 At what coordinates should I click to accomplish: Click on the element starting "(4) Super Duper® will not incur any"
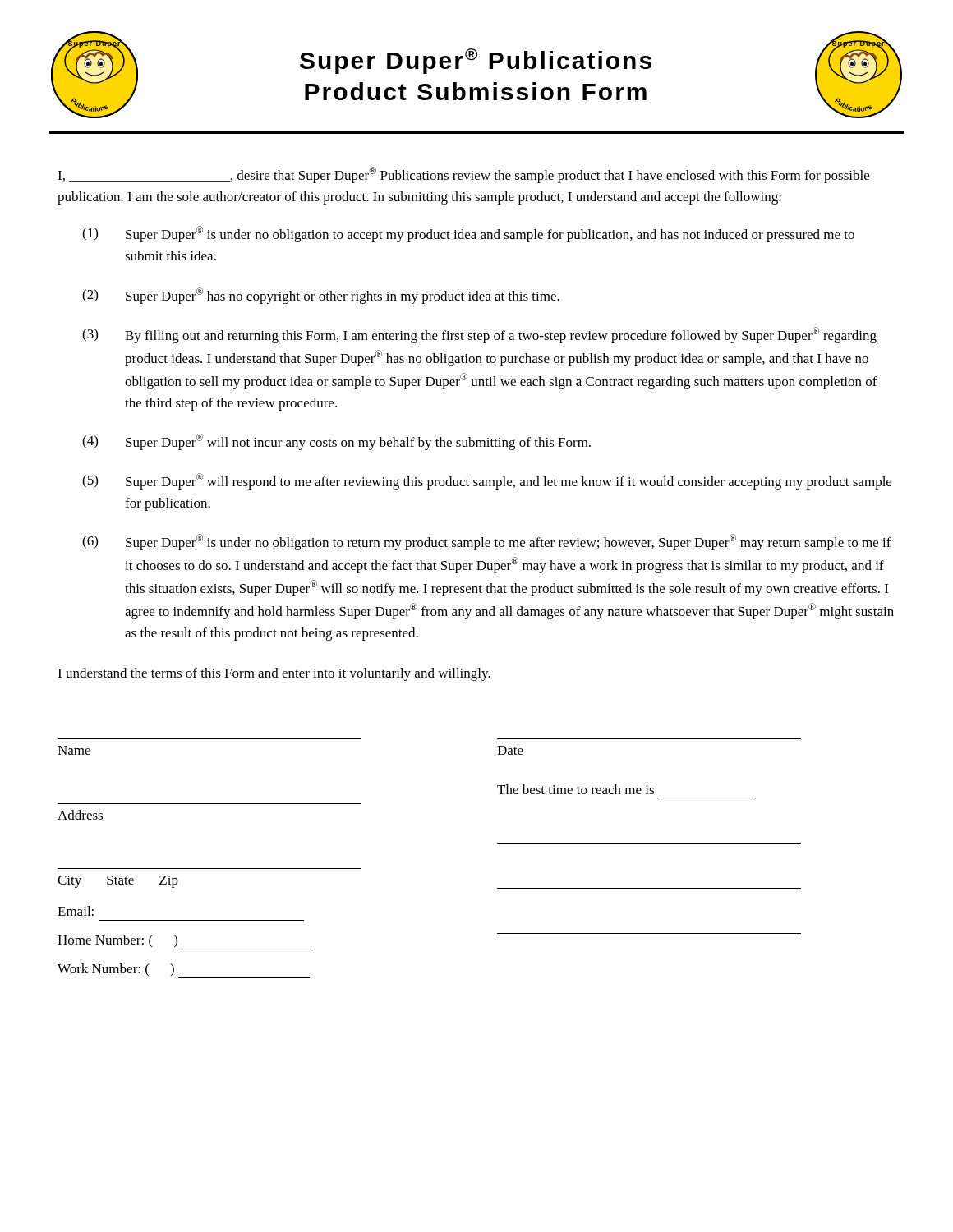[x=489, y=442]
